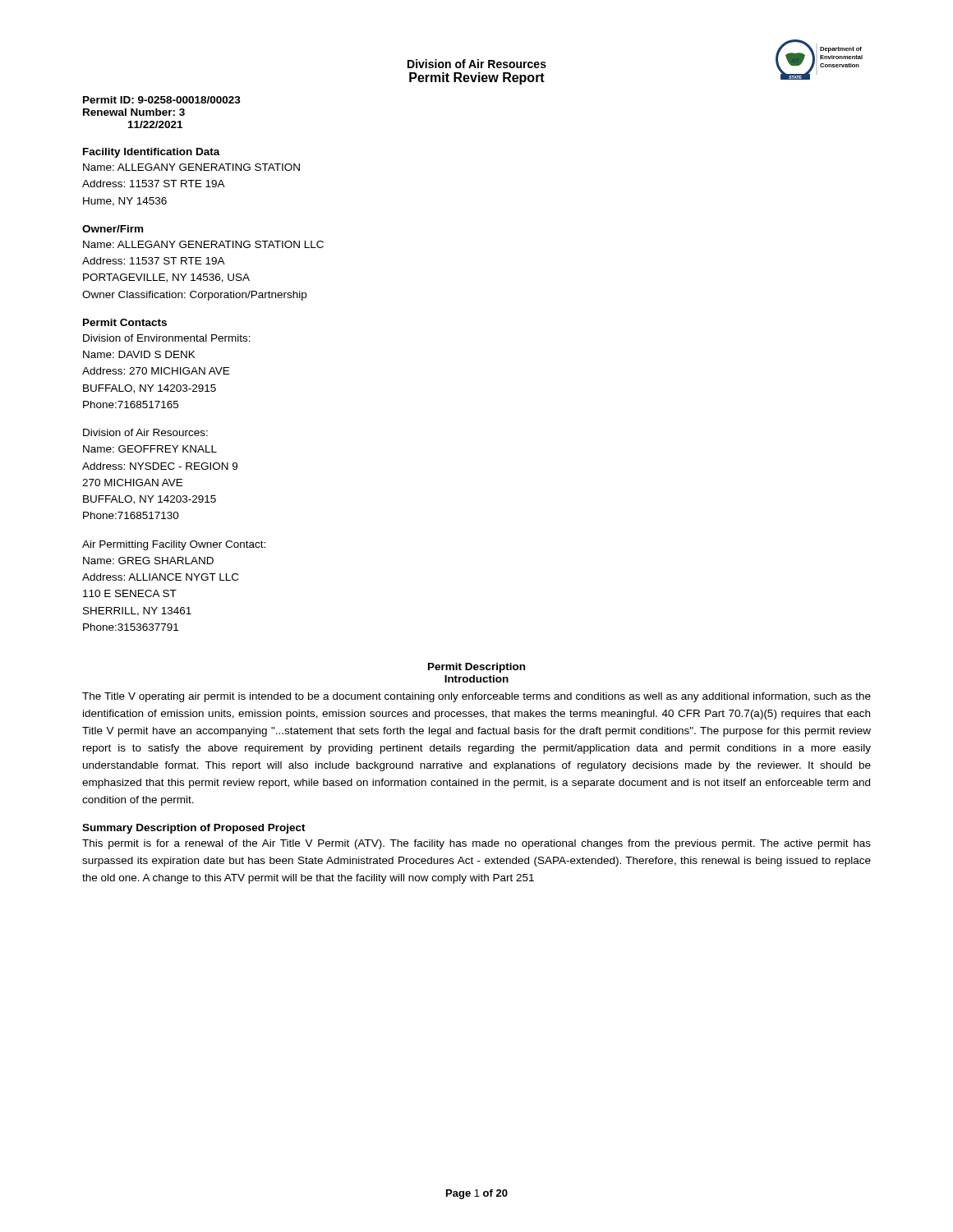Click on the element starting "Permit Contacts"
This screenshot has width=953, height=1232.
[x=125, y=322]
